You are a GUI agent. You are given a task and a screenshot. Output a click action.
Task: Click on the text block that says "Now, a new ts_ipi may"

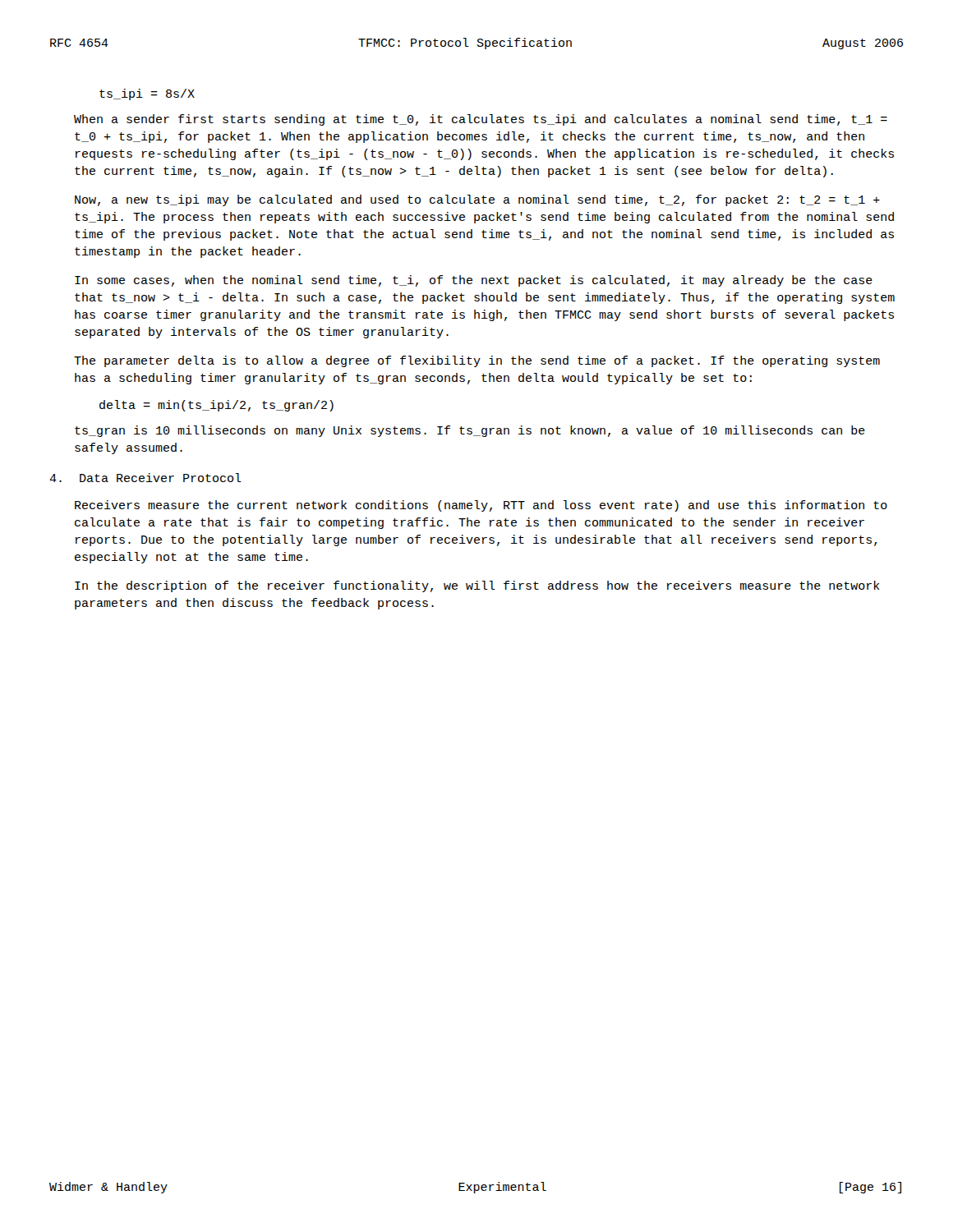(489, 227)
